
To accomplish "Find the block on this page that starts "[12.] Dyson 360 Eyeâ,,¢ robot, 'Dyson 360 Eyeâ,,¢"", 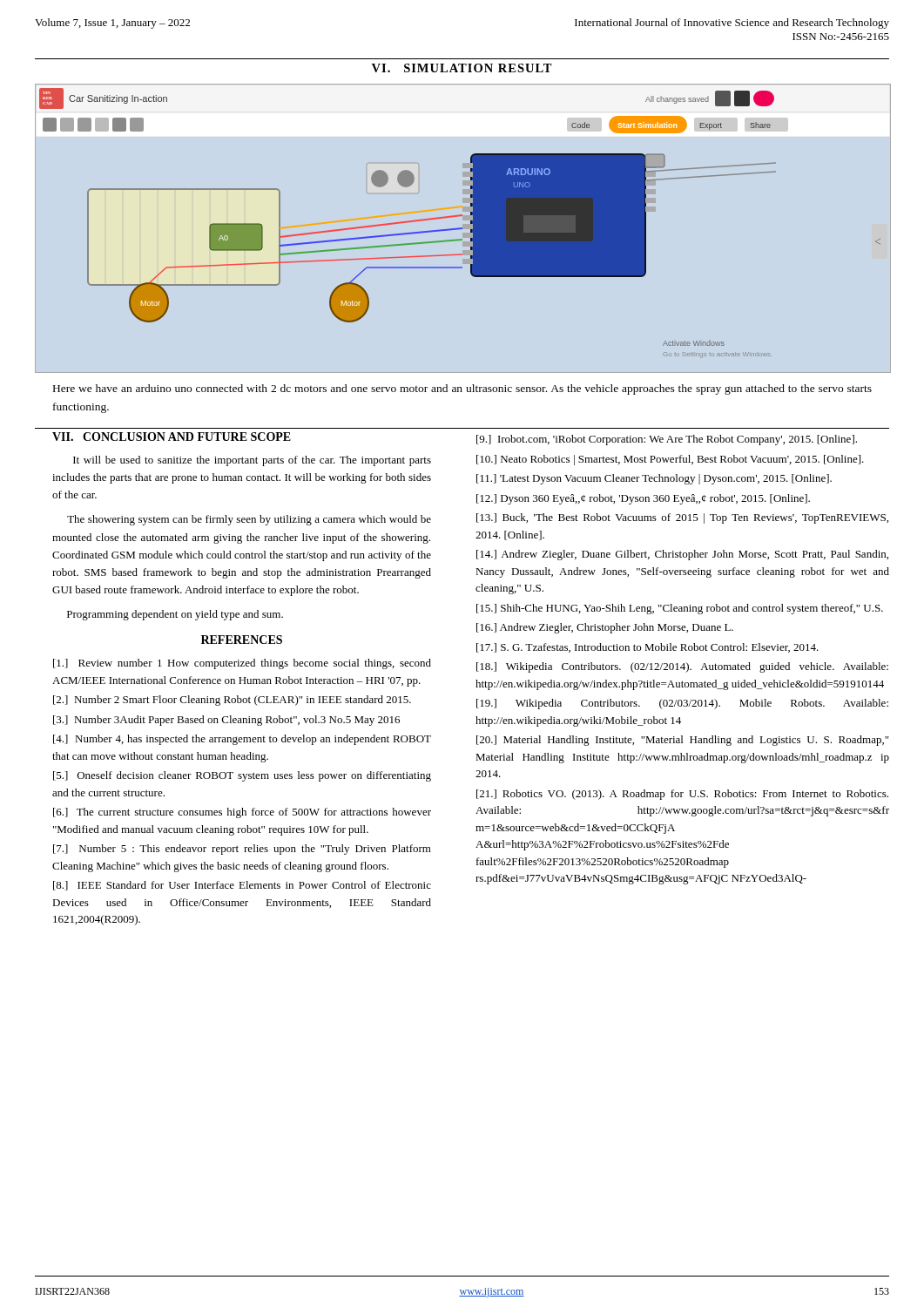I will [x=643, y=498].
